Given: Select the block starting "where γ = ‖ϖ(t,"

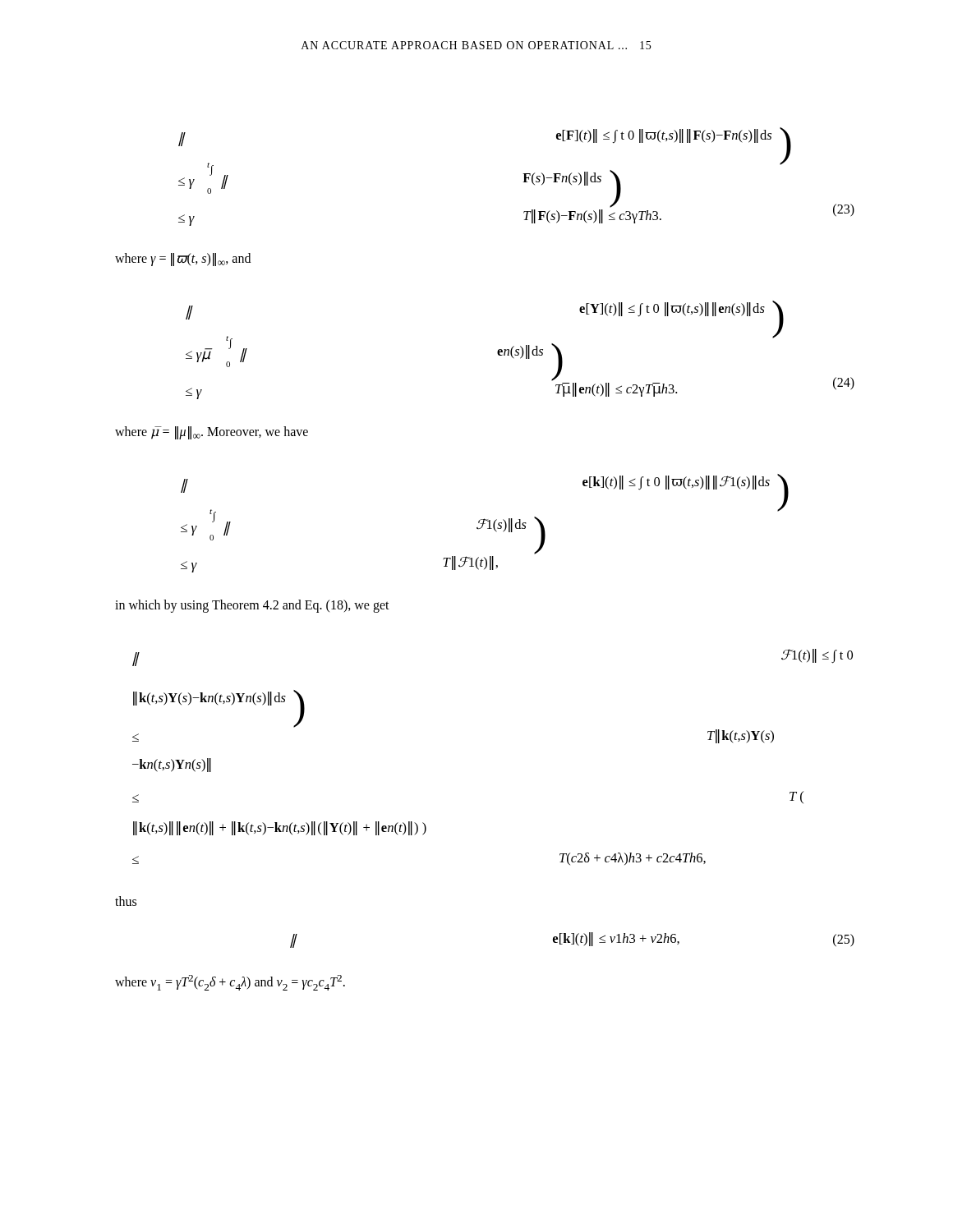Looking at the screenshot, I should pyautogui.click(x=183, y=260).
